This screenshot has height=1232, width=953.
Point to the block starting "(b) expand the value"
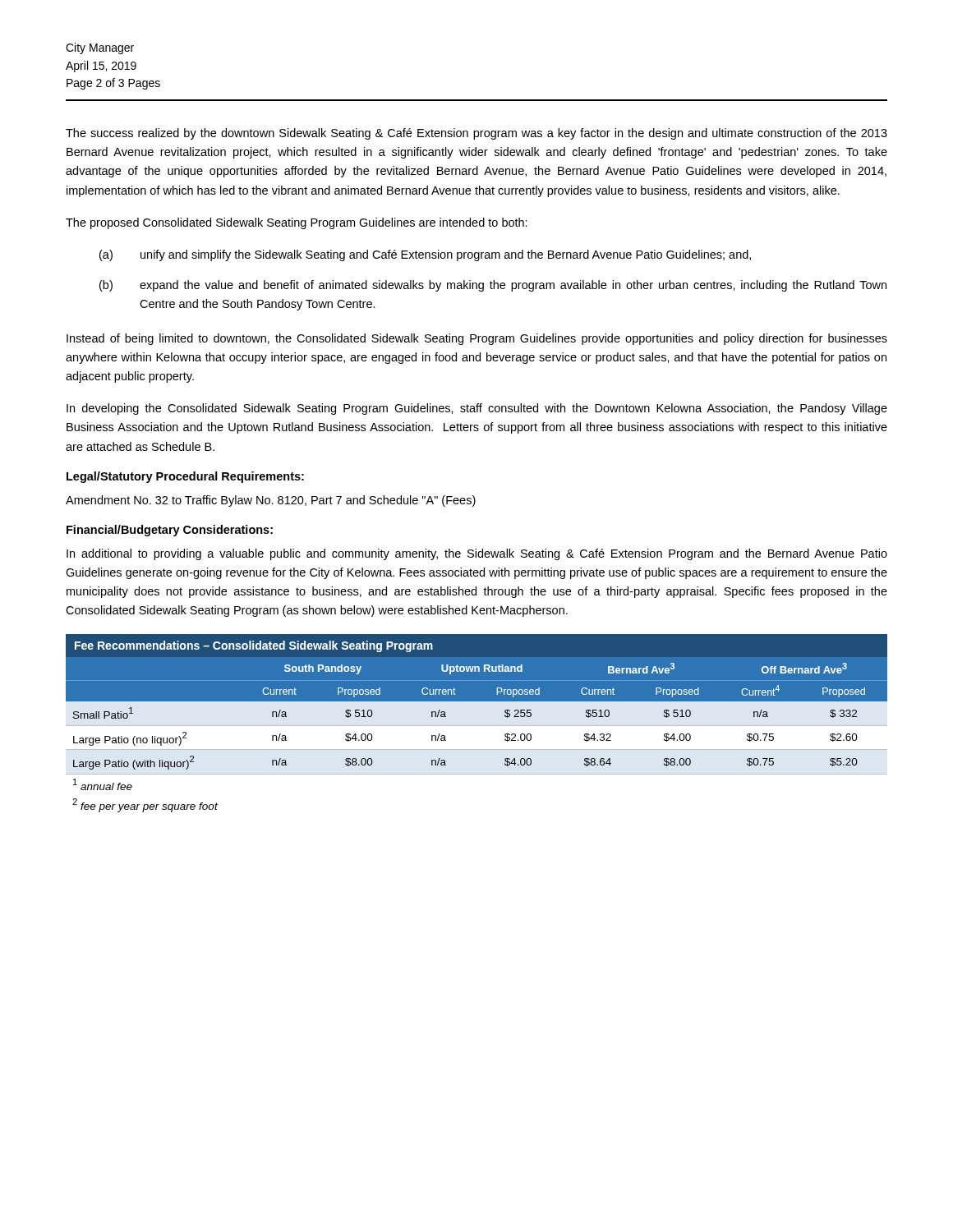click(x=476, y=295)
